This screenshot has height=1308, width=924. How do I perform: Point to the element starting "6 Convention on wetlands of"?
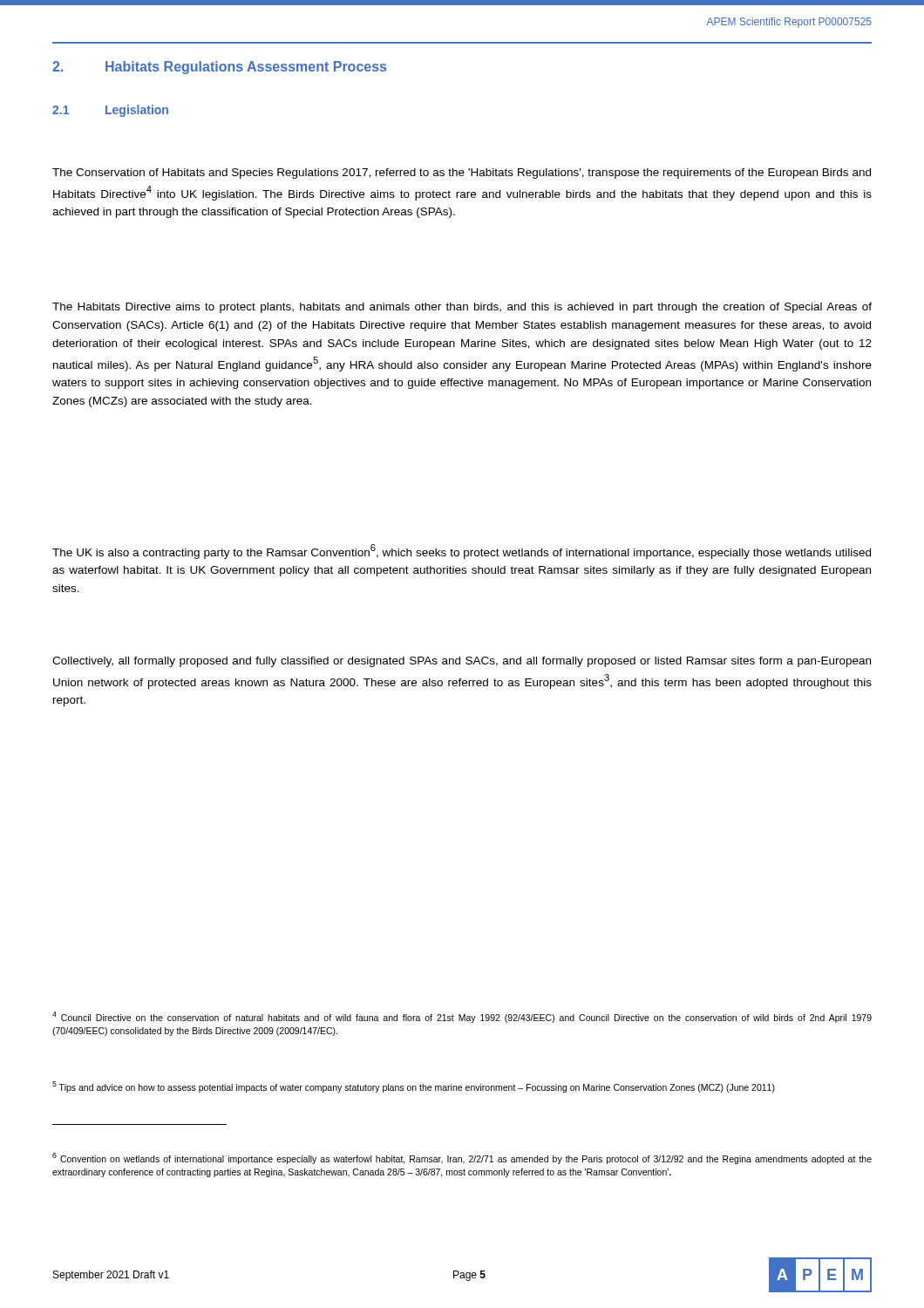click(x=462, y=1164)
